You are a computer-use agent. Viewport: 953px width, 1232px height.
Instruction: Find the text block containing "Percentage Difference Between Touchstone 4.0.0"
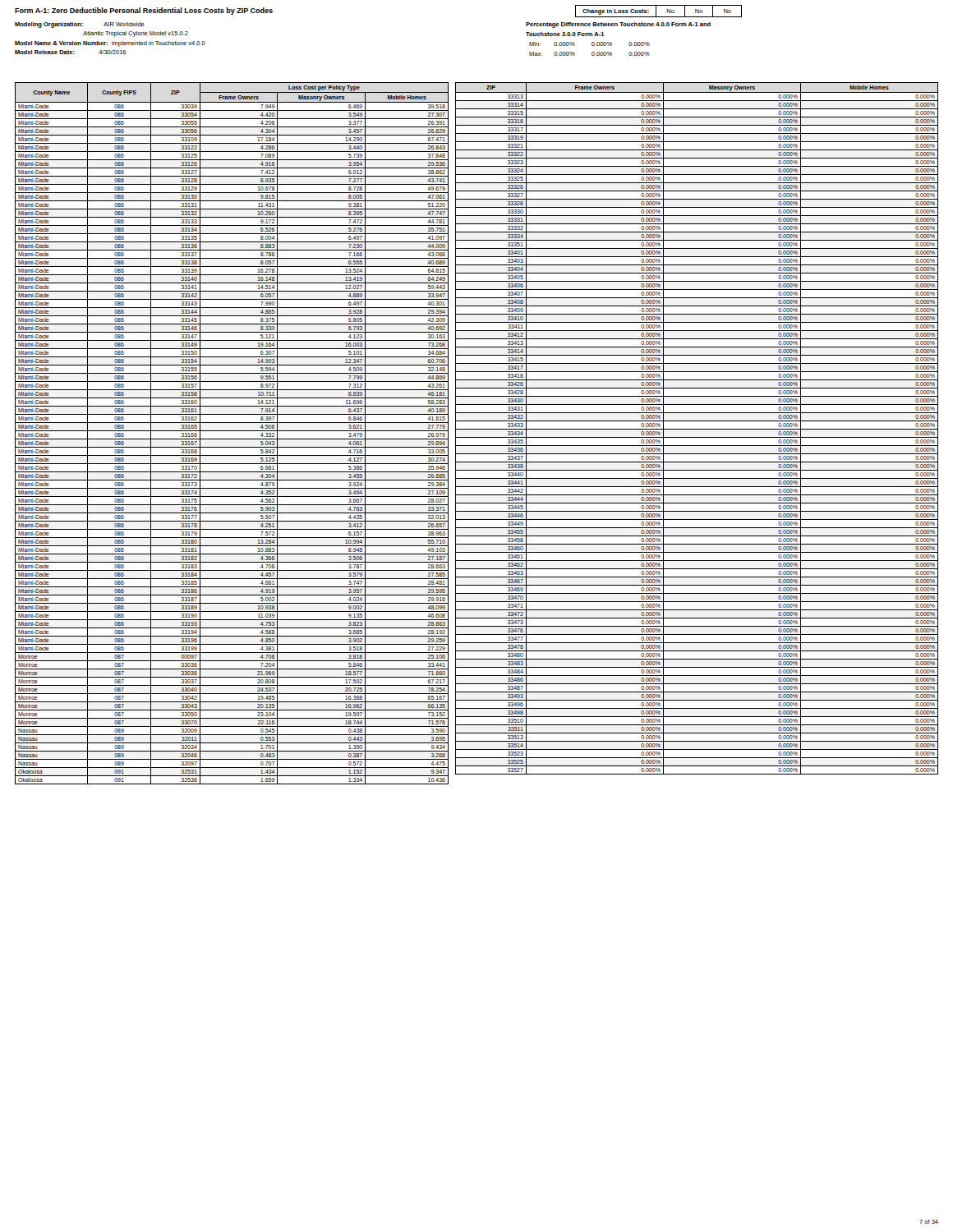pos(618,40)
